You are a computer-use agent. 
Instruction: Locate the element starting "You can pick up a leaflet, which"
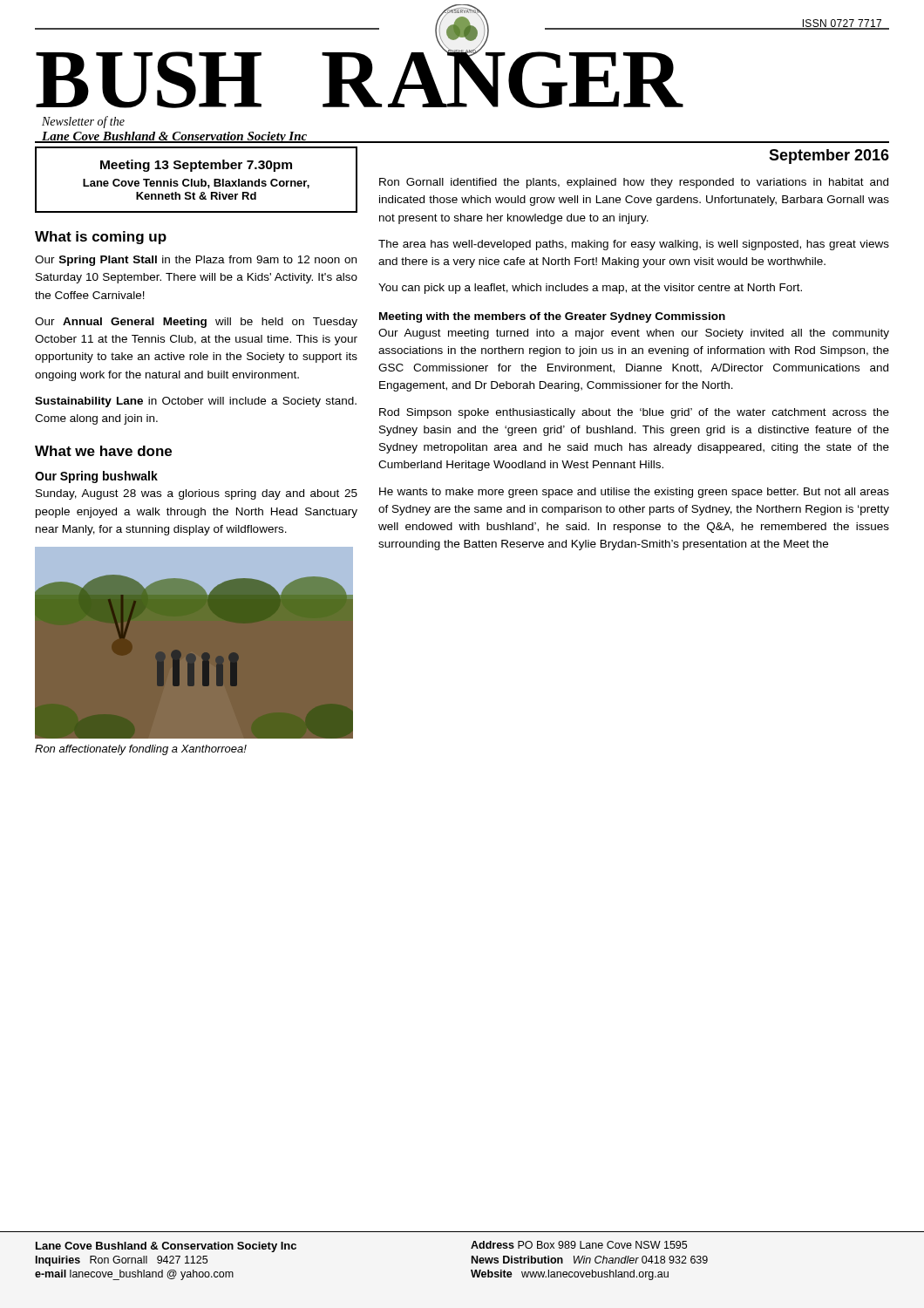pyautogui.click(x=591, y=287)
